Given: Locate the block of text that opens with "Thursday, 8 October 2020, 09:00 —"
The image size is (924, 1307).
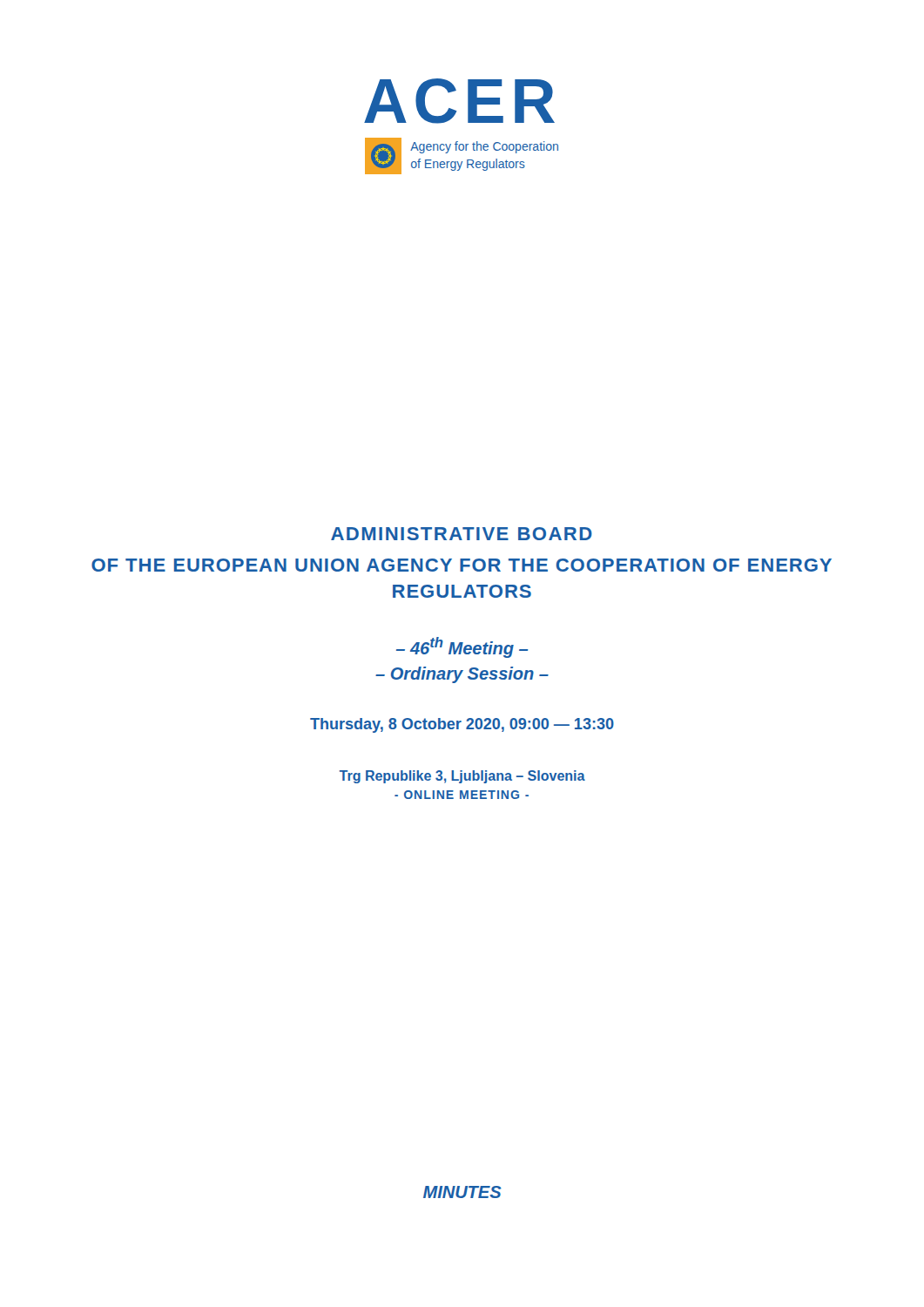Looking at the screenshot, I should click(462, 724).
